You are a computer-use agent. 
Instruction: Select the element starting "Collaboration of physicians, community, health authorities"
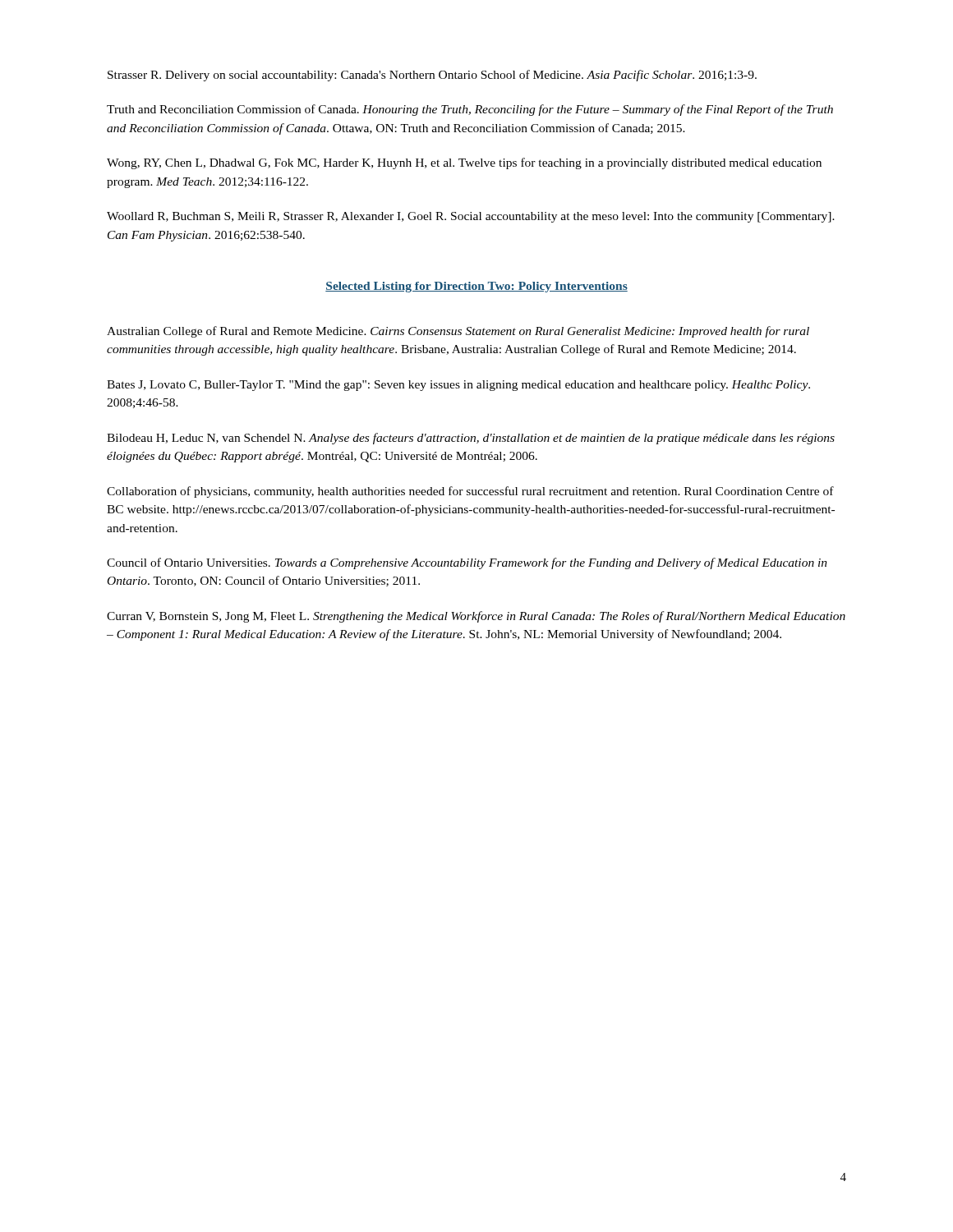point(471,509)
